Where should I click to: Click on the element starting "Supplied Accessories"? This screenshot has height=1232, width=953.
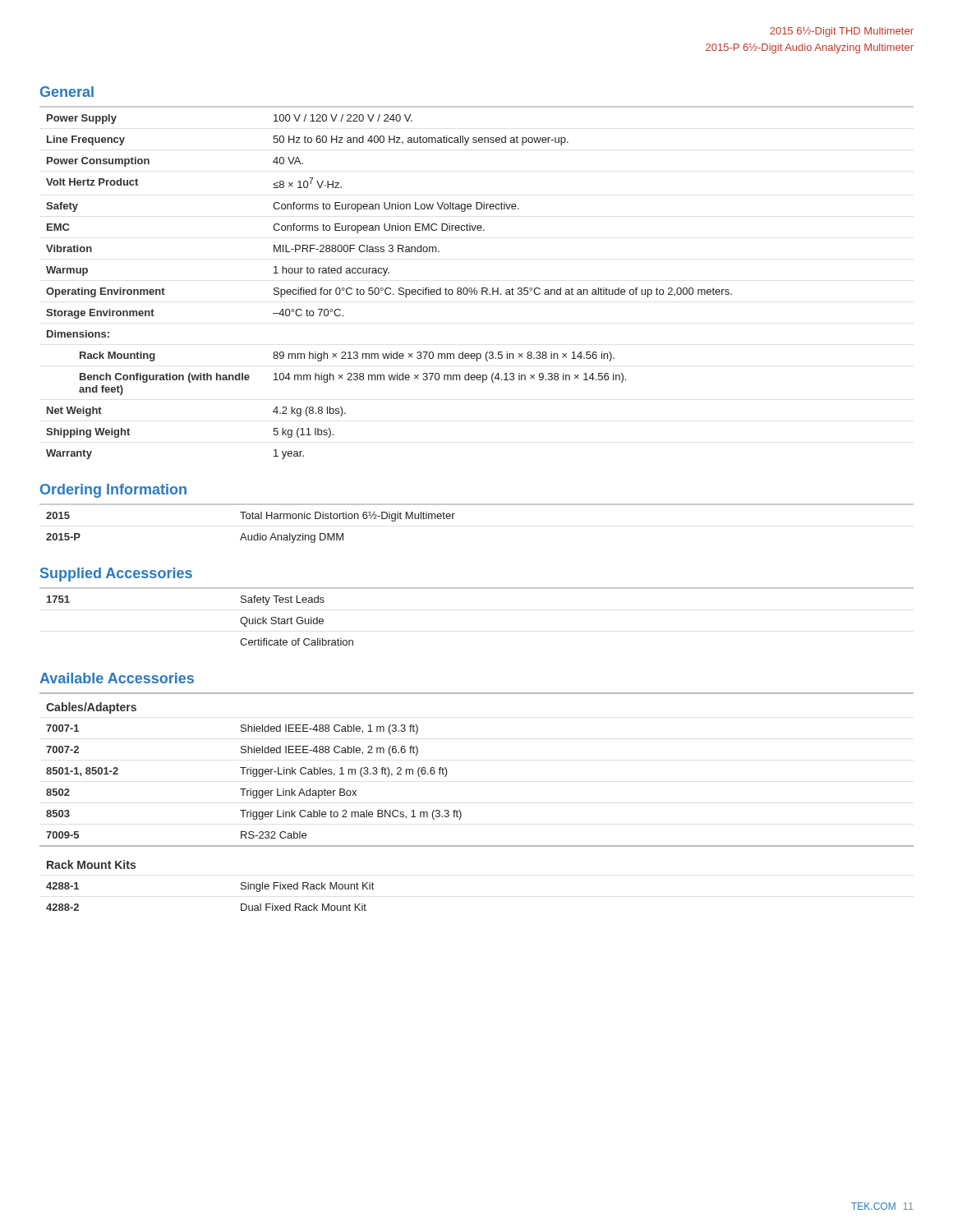(x=116, y=574)
